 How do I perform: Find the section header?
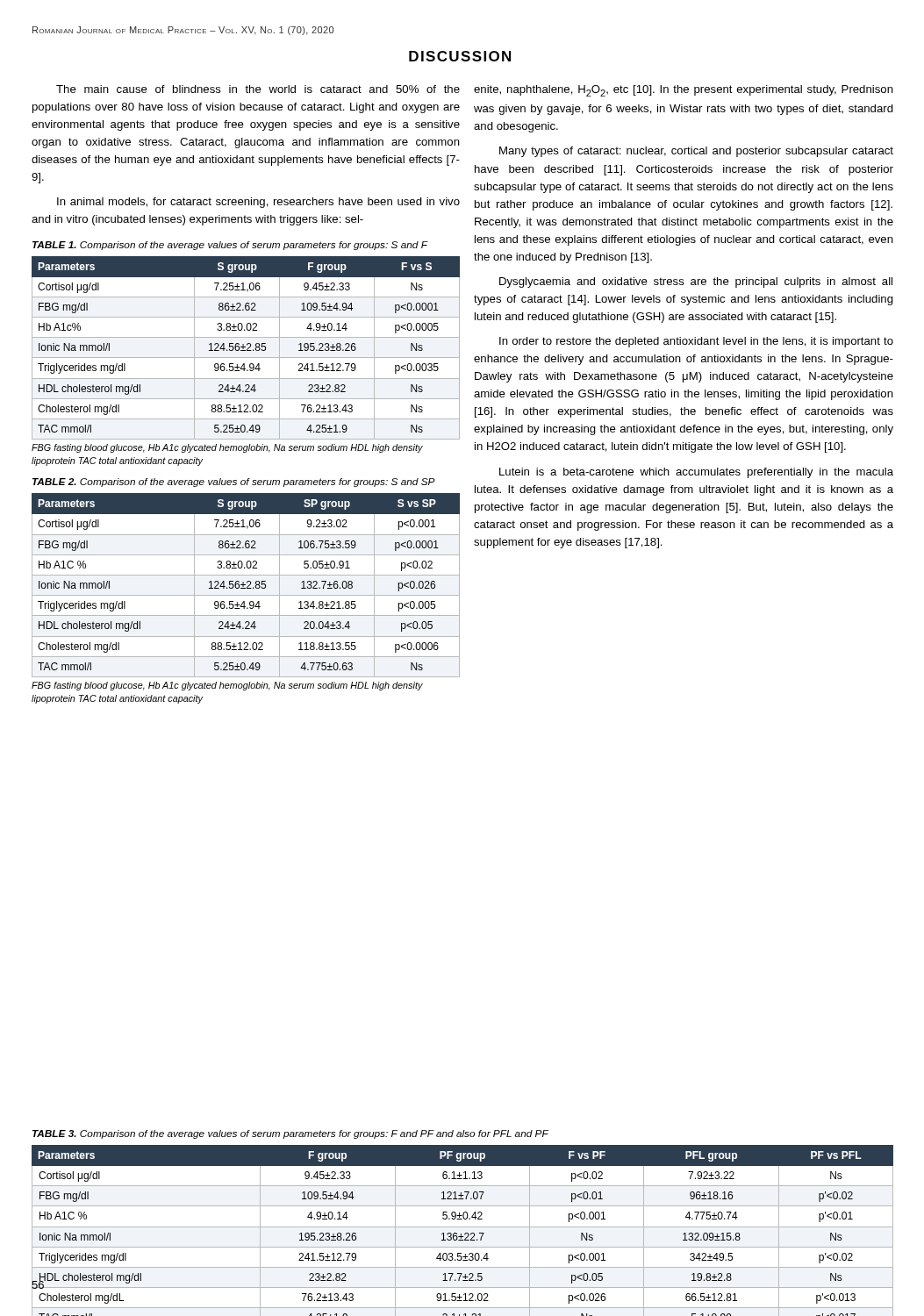[461, 57]
